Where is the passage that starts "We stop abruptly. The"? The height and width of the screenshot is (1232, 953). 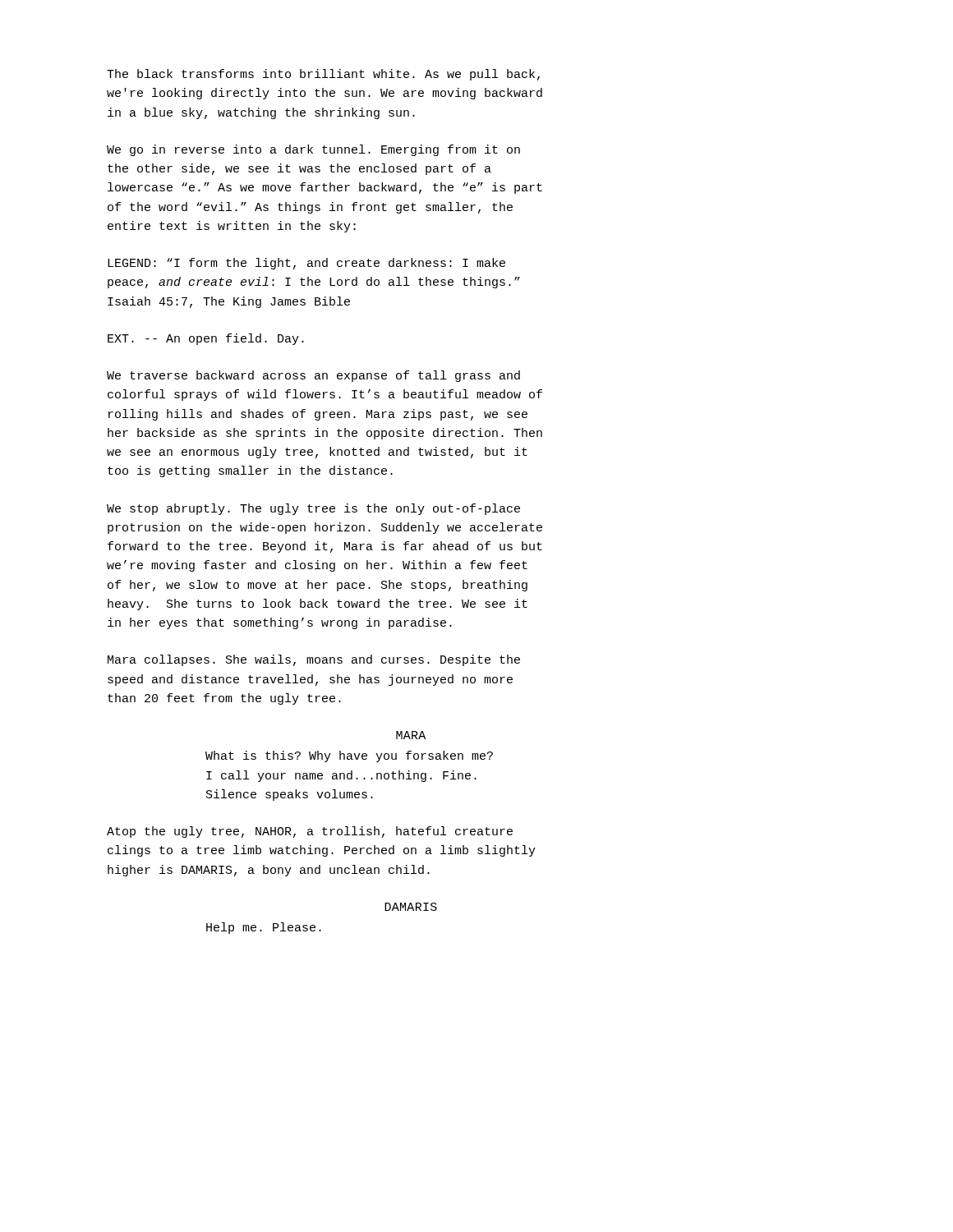point(325,567)
